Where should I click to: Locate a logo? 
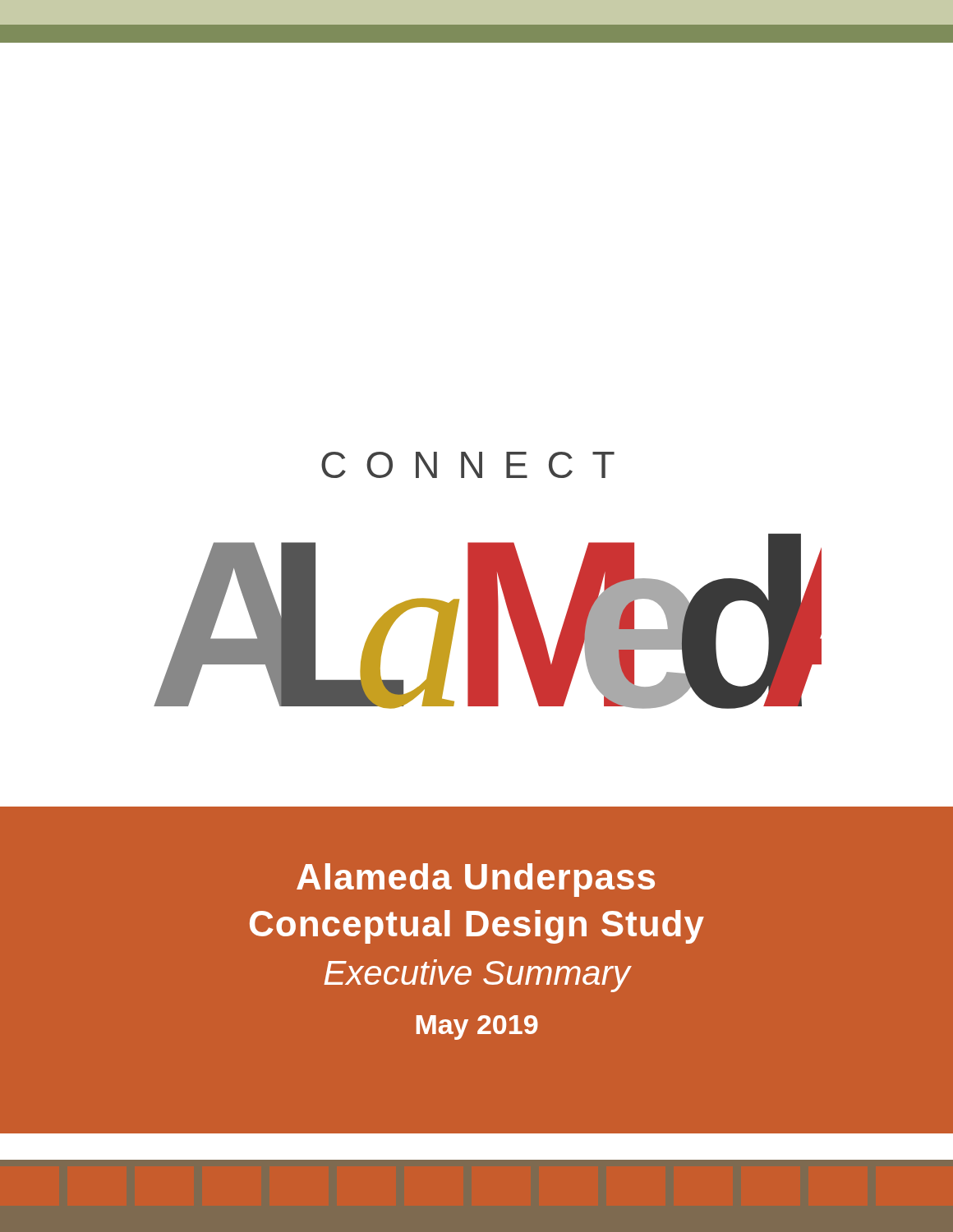tap(476, 604)
